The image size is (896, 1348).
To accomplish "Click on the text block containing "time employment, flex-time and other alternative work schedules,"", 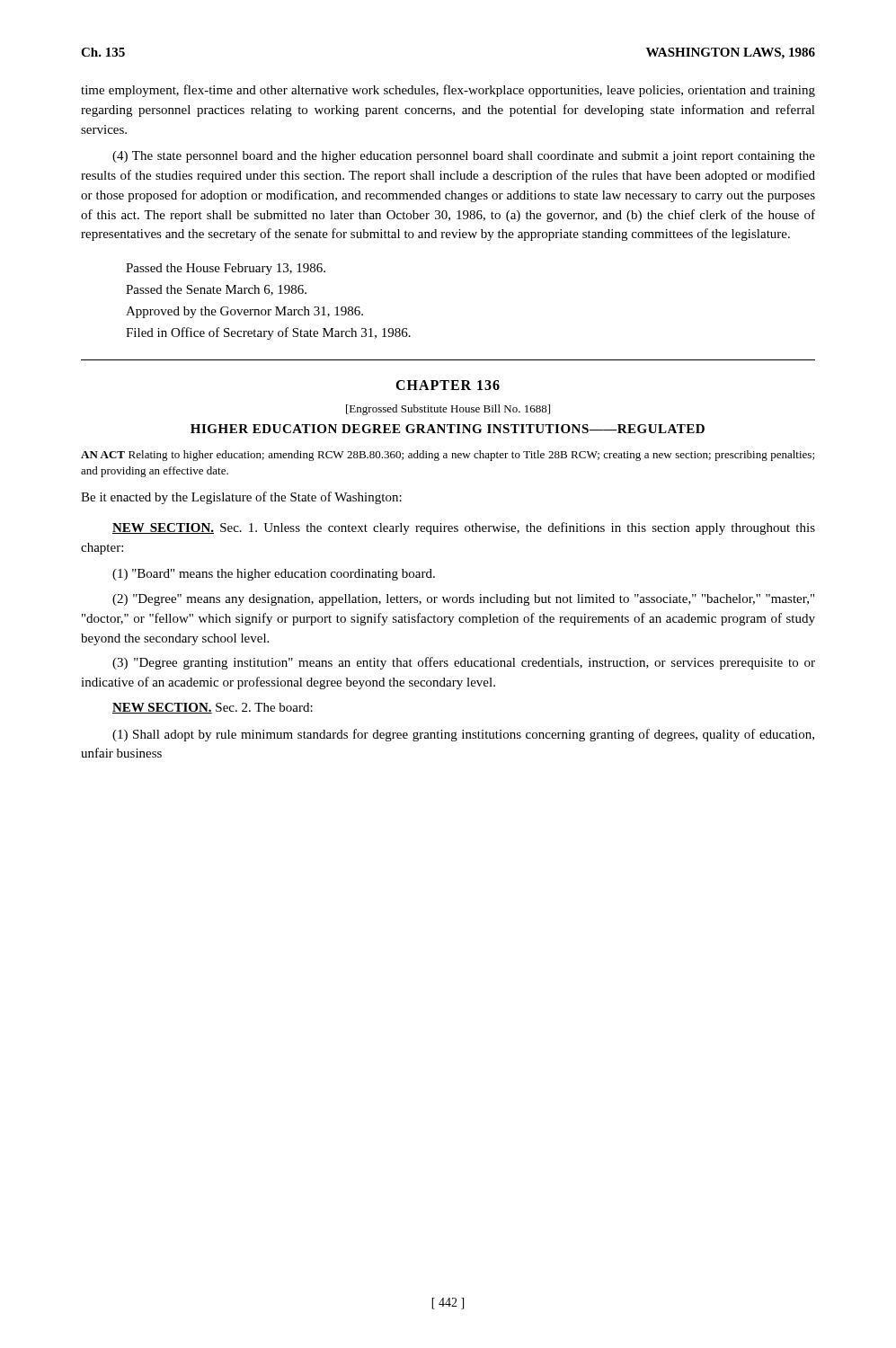I will (x=448, y=109).
